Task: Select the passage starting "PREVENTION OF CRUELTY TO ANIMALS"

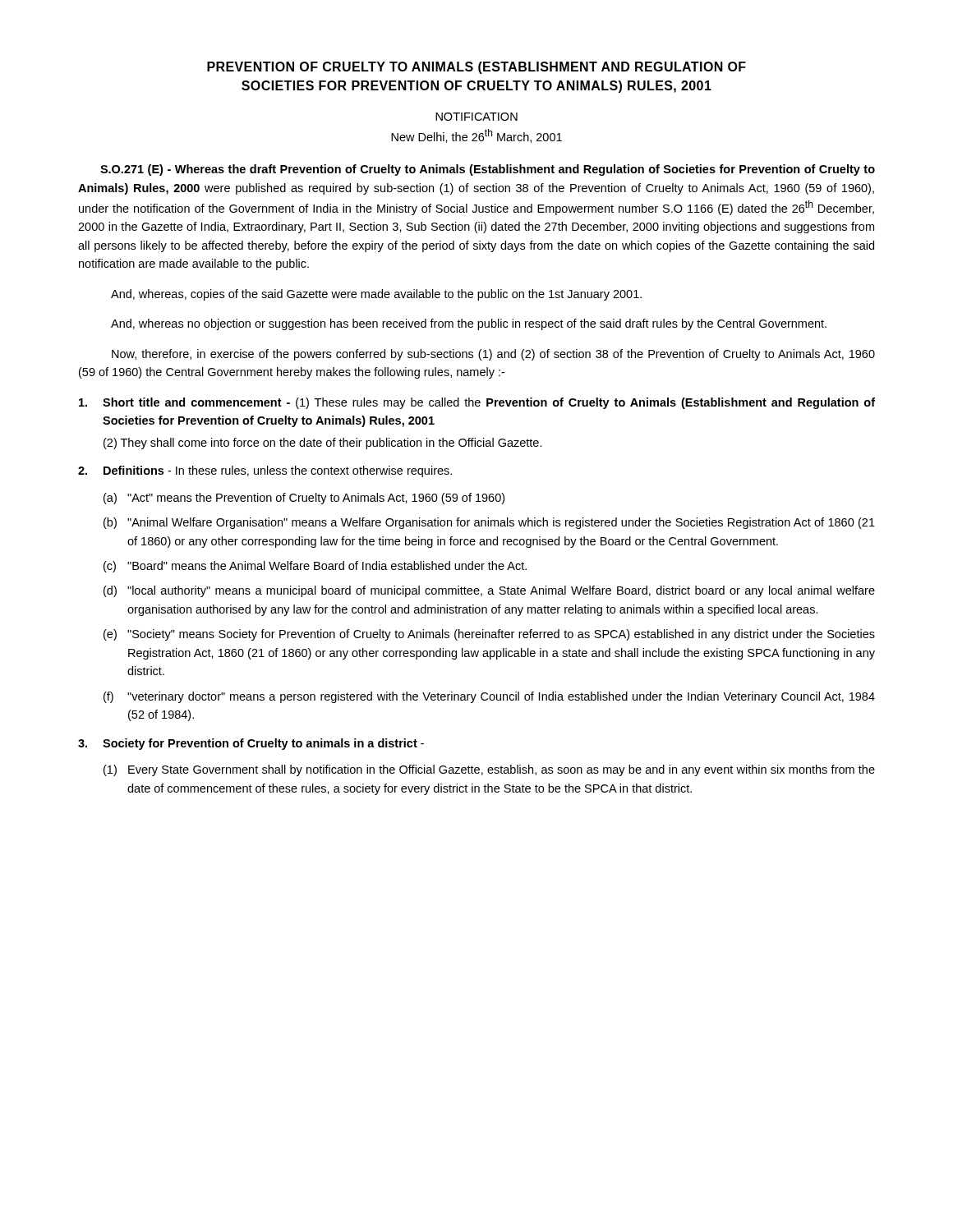Action: click(x=476, y=77)
